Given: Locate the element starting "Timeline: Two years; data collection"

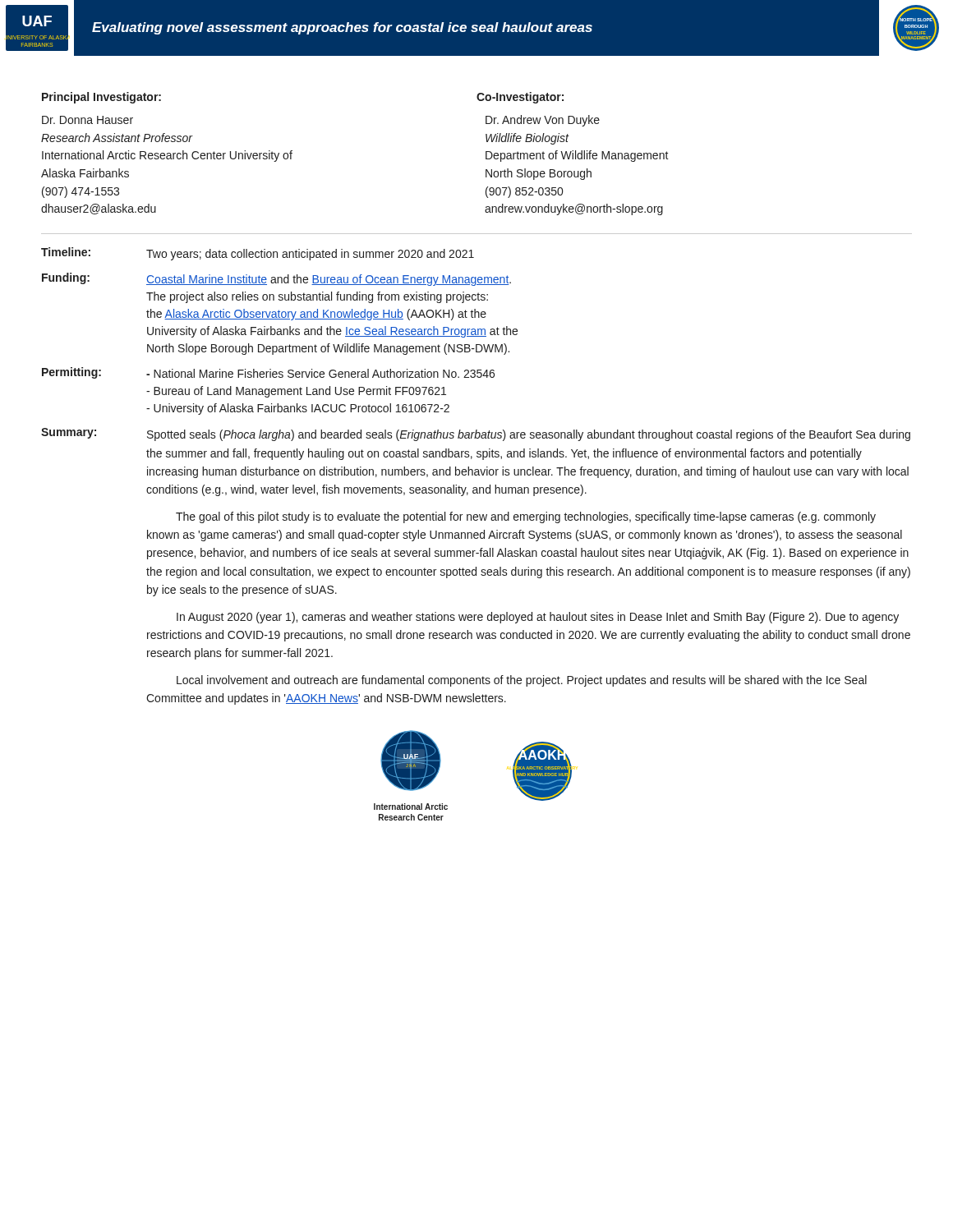Looking at the screenshot, I should pyautogui.click(x=476, y=254).
